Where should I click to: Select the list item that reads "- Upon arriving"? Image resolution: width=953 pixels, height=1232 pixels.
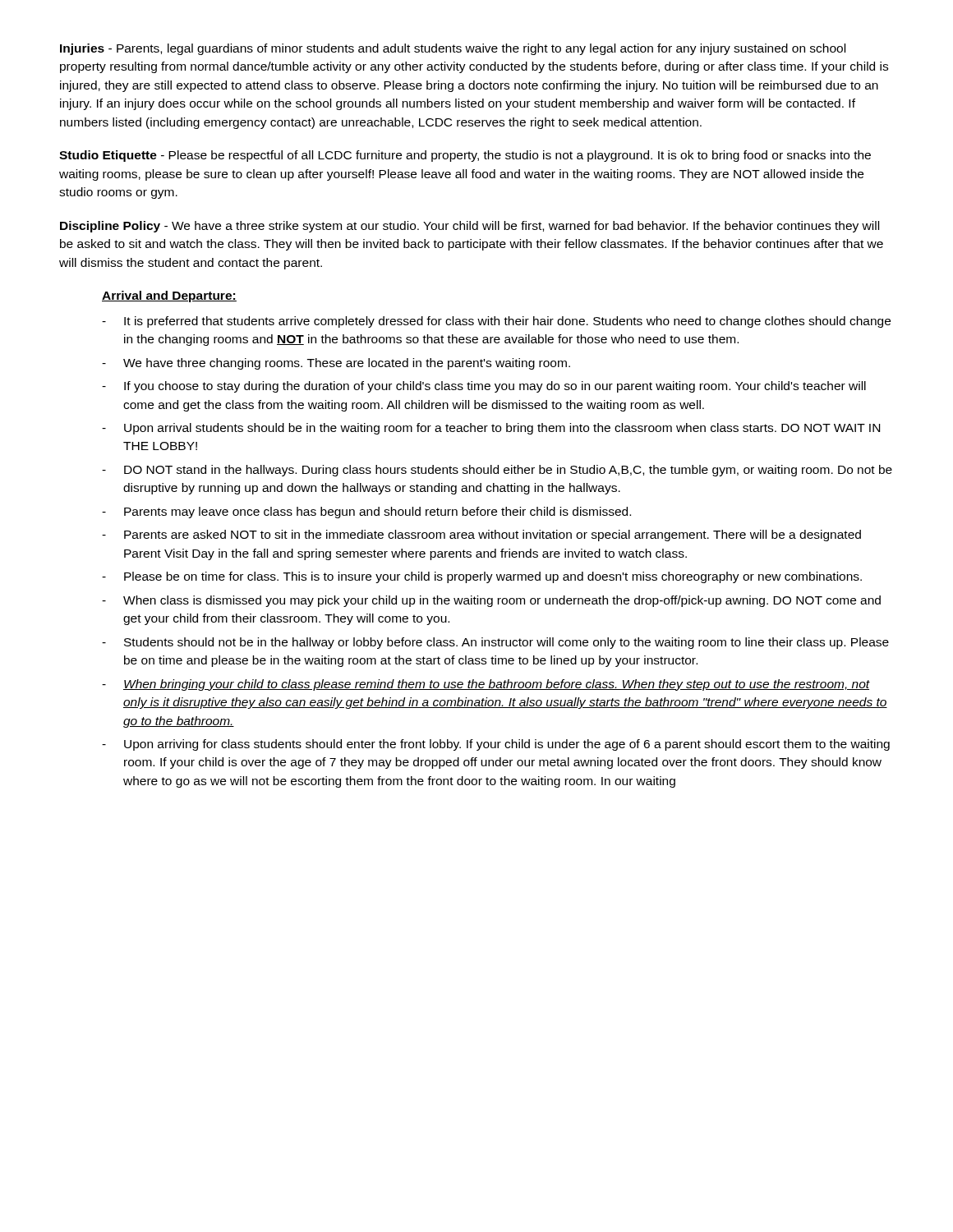pyautogui.click(x=498, y=763)
